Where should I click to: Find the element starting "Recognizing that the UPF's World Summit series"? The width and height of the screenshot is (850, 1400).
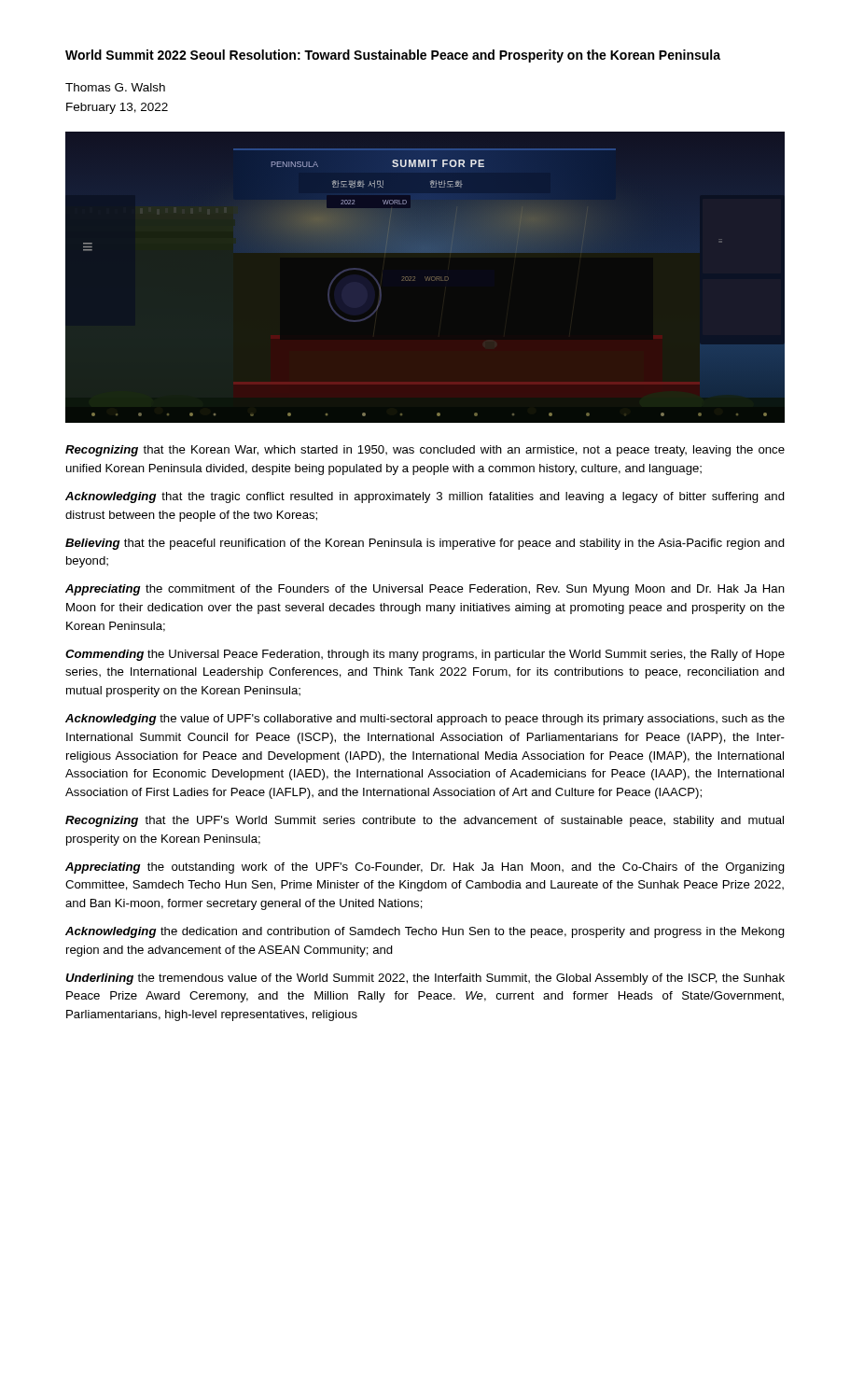click(425, 829)
